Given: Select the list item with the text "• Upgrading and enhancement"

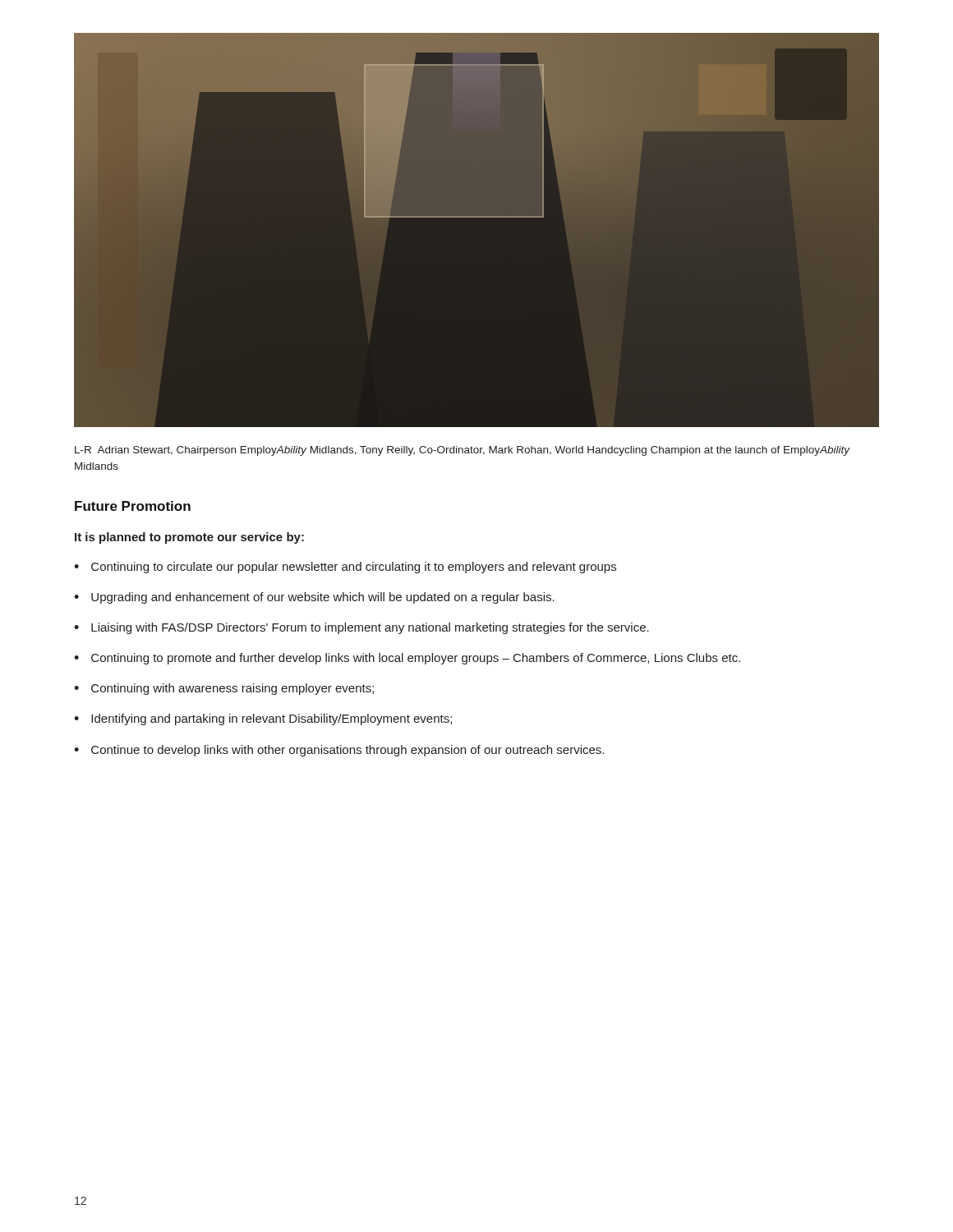Looking at the screenshot, I should [x=476, y=597].
